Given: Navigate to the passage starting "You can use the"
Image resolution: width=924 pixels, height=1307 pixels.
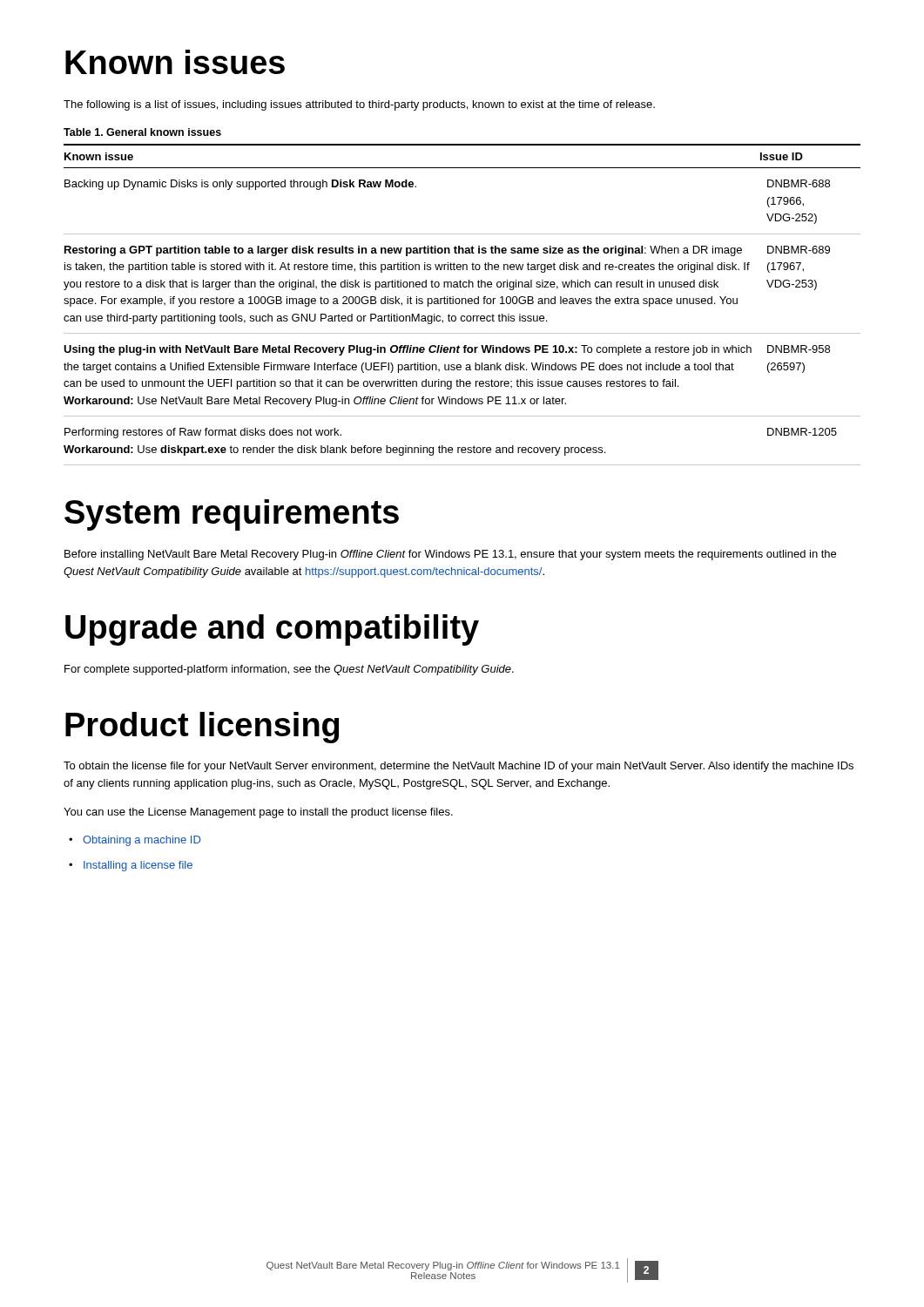Looking at the screenshot, I should (x=462, y=812).
